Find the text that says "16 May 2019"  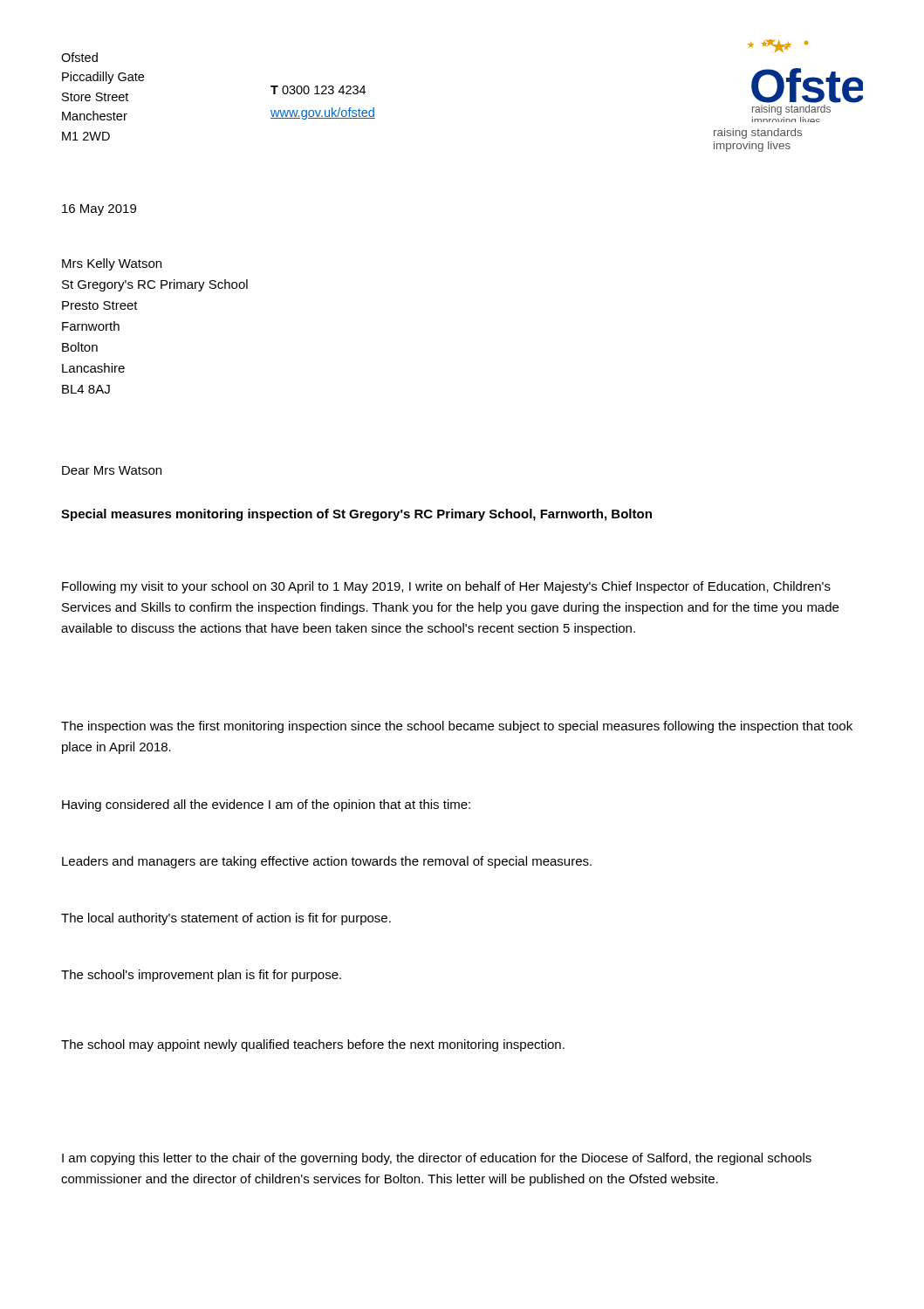pyautogui.click(x=99, y=208)
